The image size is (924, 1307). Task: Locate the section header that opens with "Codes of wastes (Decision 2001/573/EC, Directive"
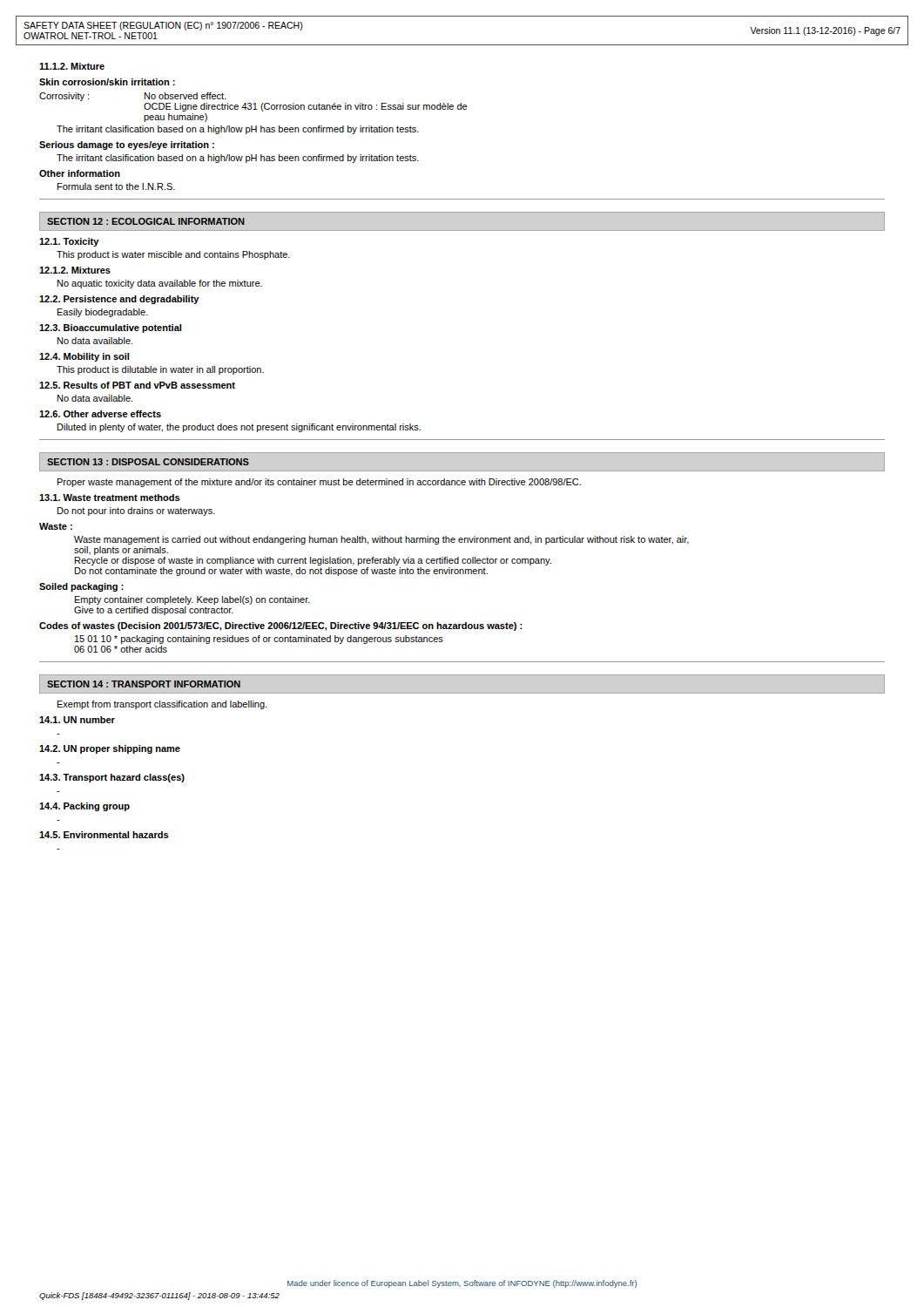point(281,626)
